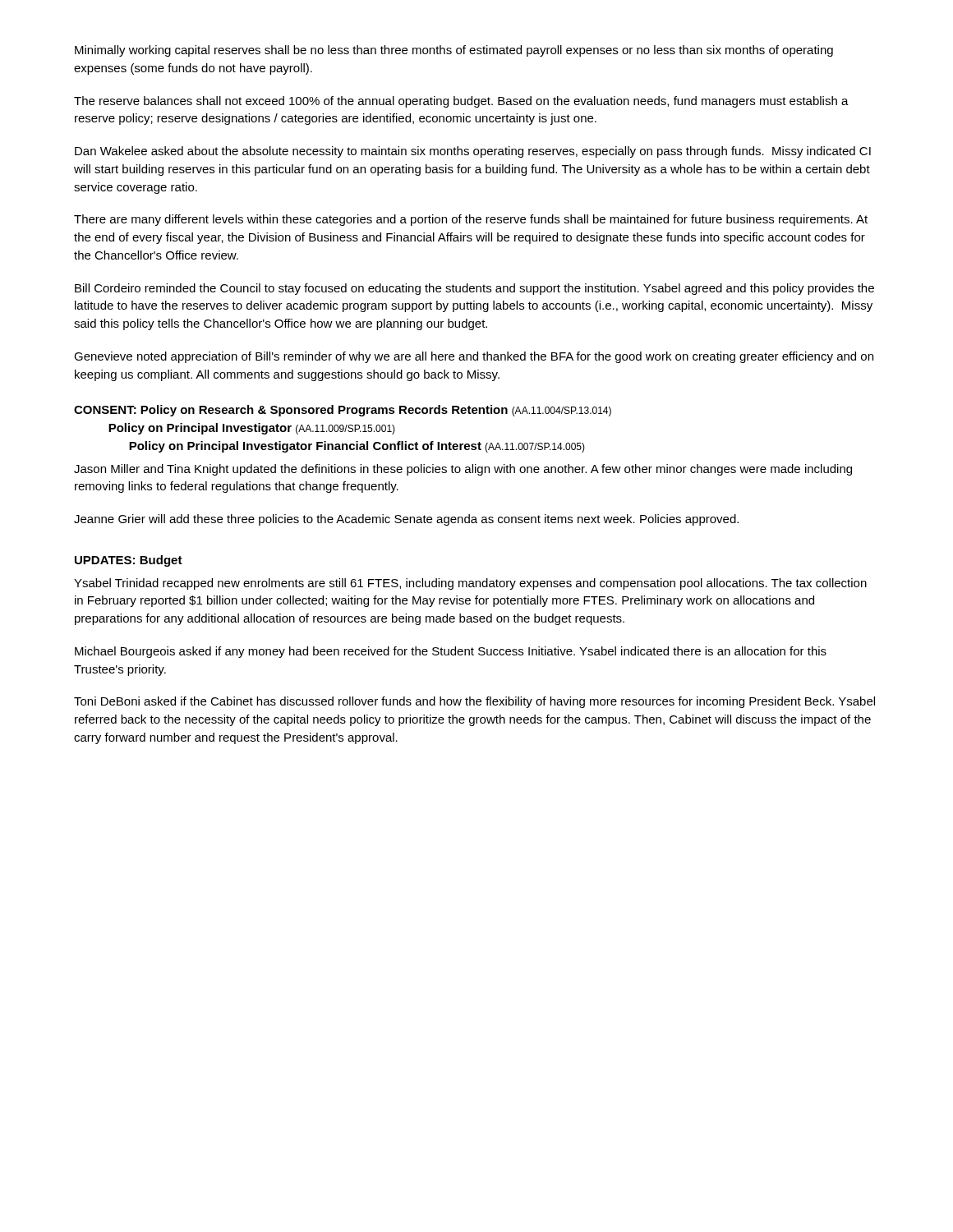Select the text starting "CONSENT: Policy on"
The image size is (953, 1232).
pyautogui.click(x=343, y=428)
